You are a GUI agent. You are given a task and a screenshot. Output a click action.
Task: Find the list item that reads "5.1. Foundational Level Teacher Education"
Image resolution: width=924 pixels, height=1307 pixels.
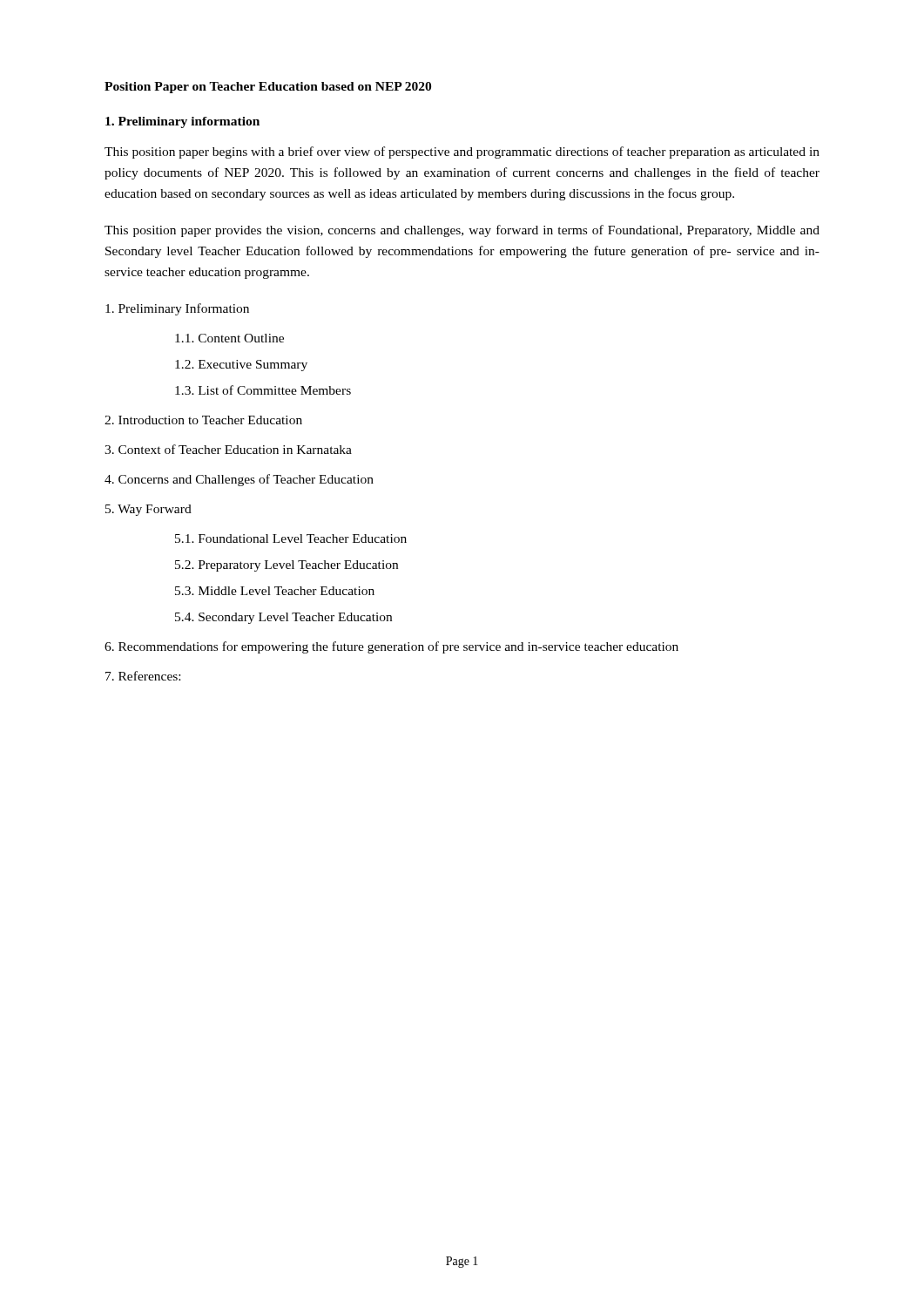291,538
